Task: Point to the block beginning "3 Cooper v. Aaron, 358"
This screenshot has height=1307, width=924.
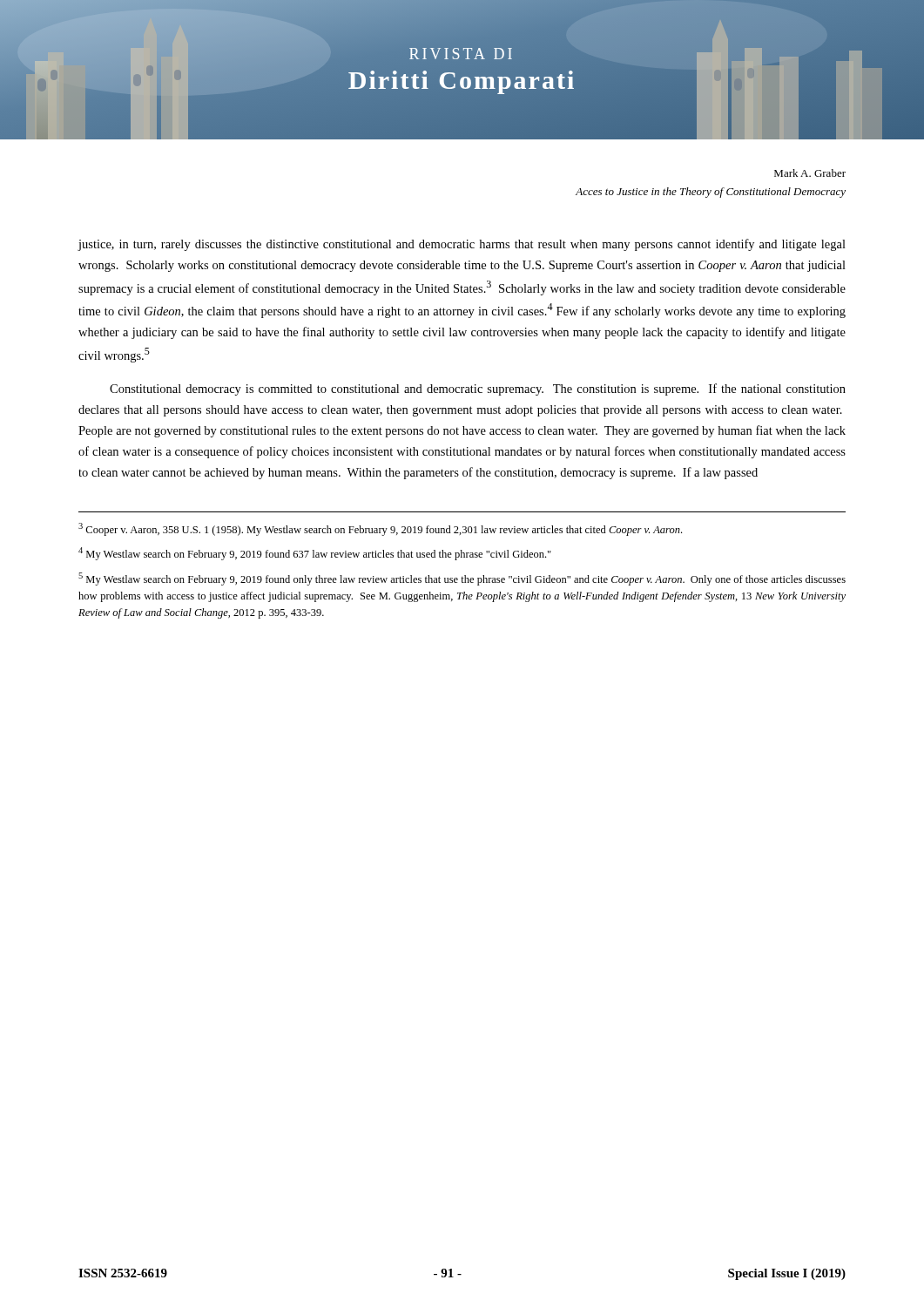Action: tap(381, 528)
